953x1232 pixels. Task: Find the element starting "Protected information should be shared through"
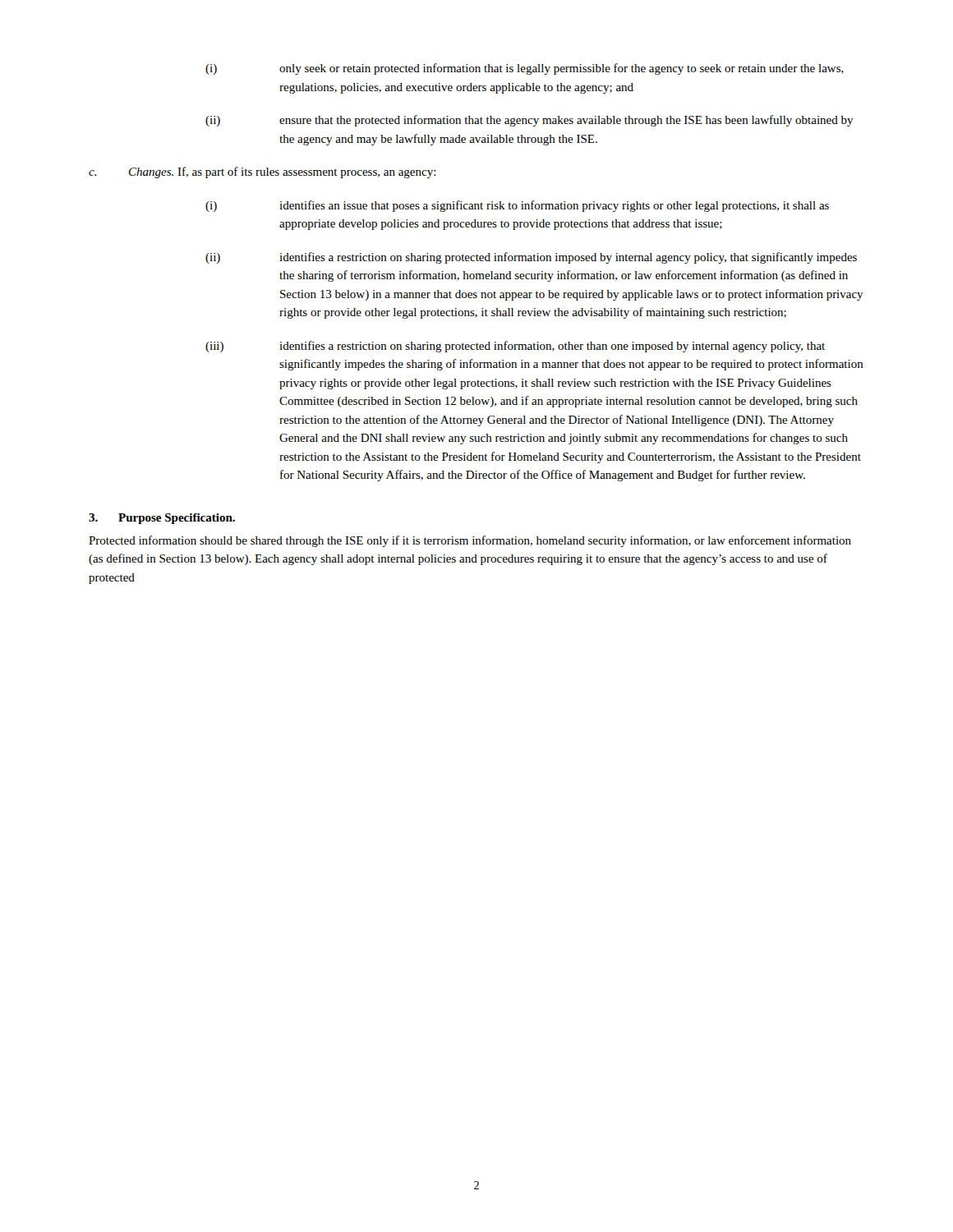pos(470,559)
